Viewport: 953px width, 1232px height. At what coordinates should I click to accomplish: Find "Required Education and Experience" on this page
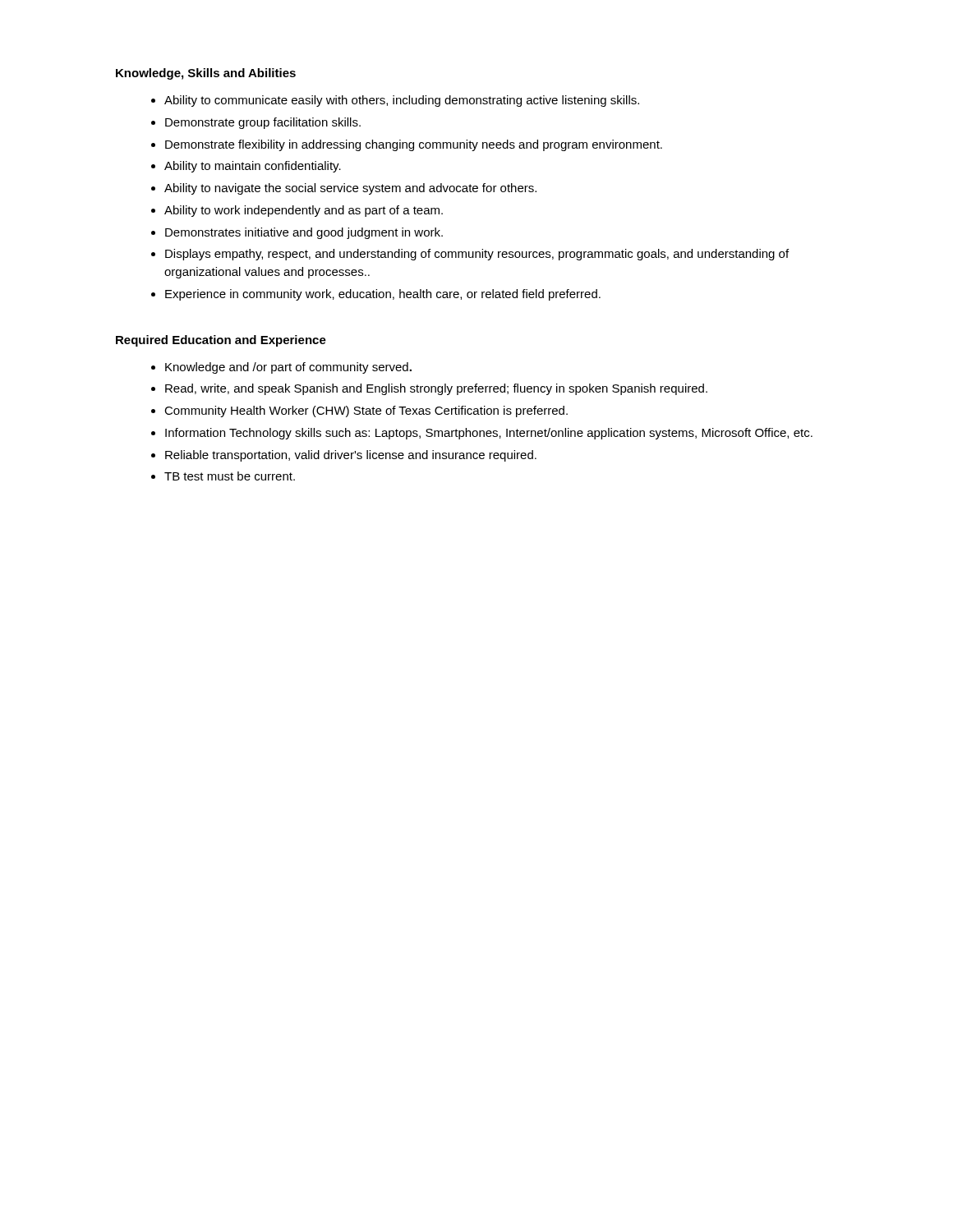tap(220, 339)
